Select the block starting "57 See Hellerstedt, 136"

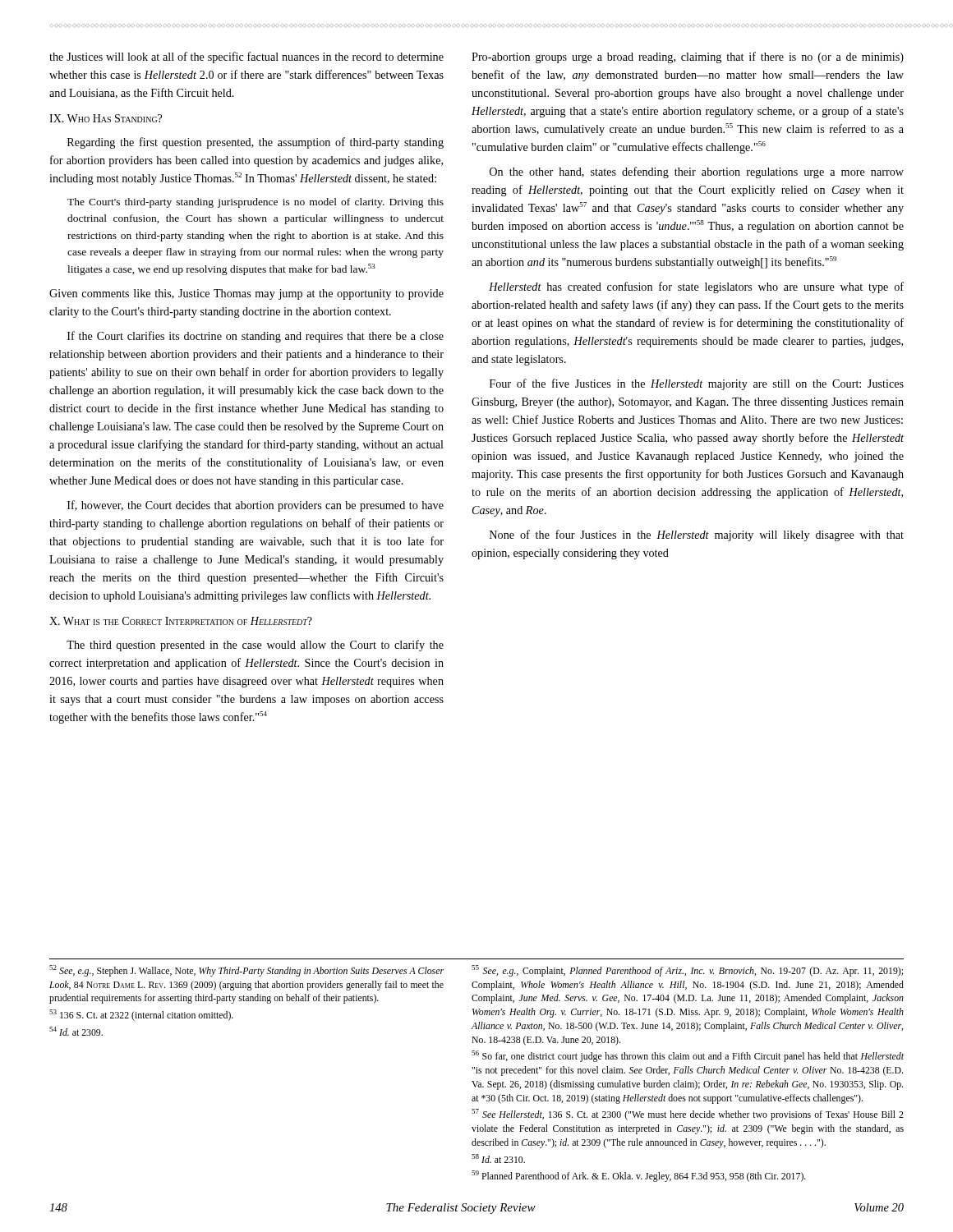(x=688, y=1128)
